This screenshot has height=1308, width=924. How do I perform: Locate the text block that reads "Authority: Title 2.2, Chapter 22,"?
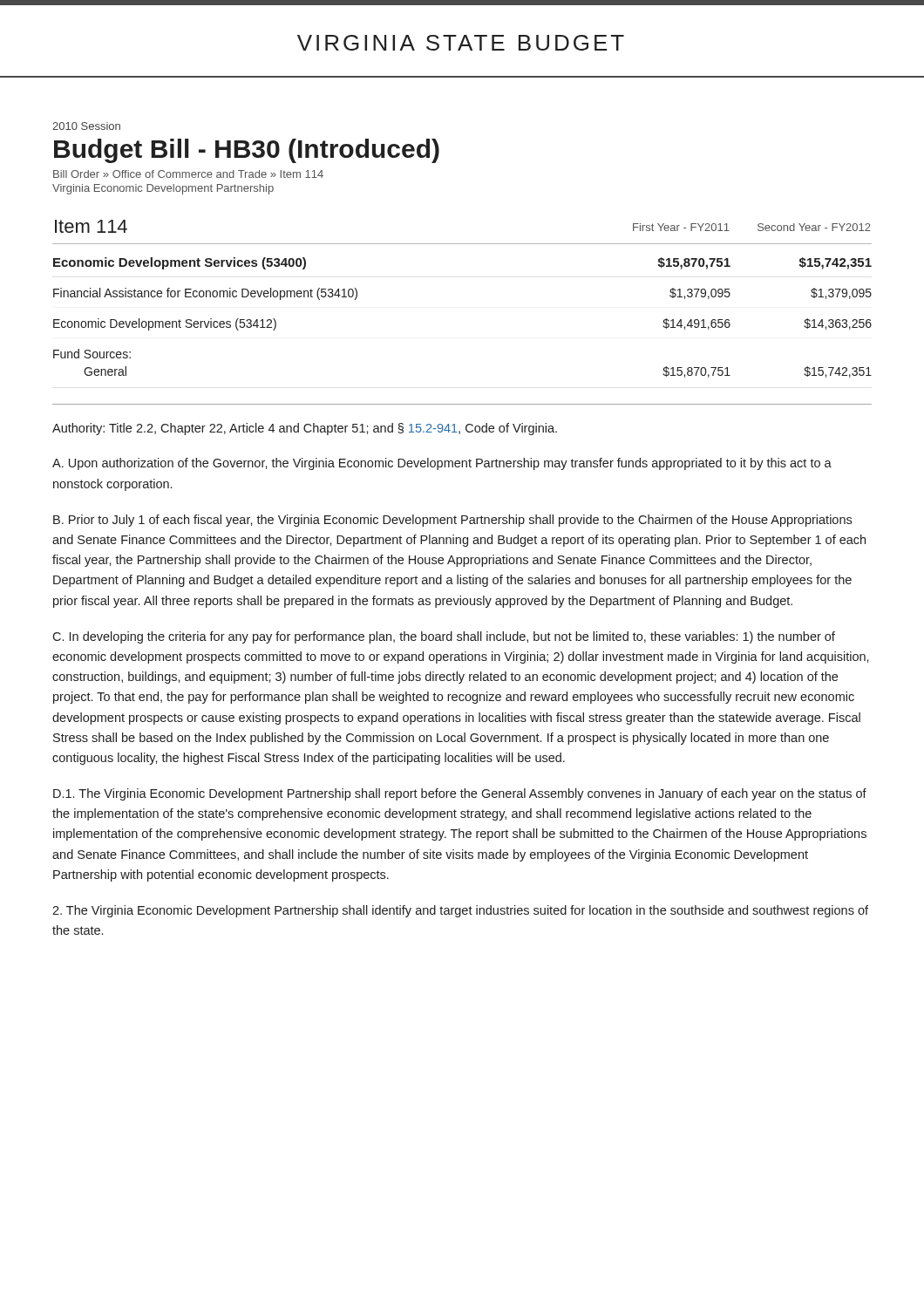pos(305,428)
